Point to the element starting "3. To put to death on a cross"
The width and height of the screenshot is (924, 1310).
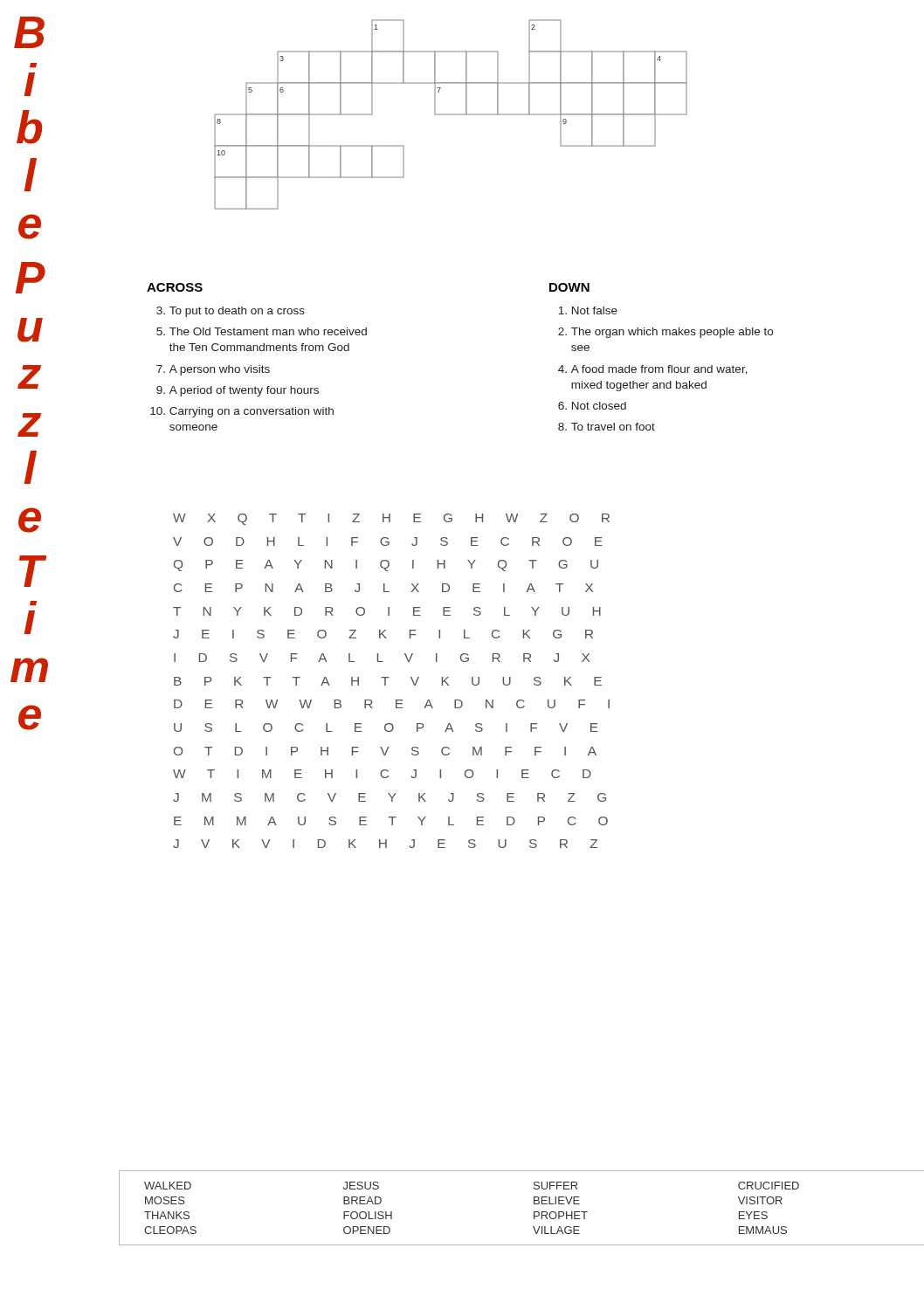(x=263, y=311)
